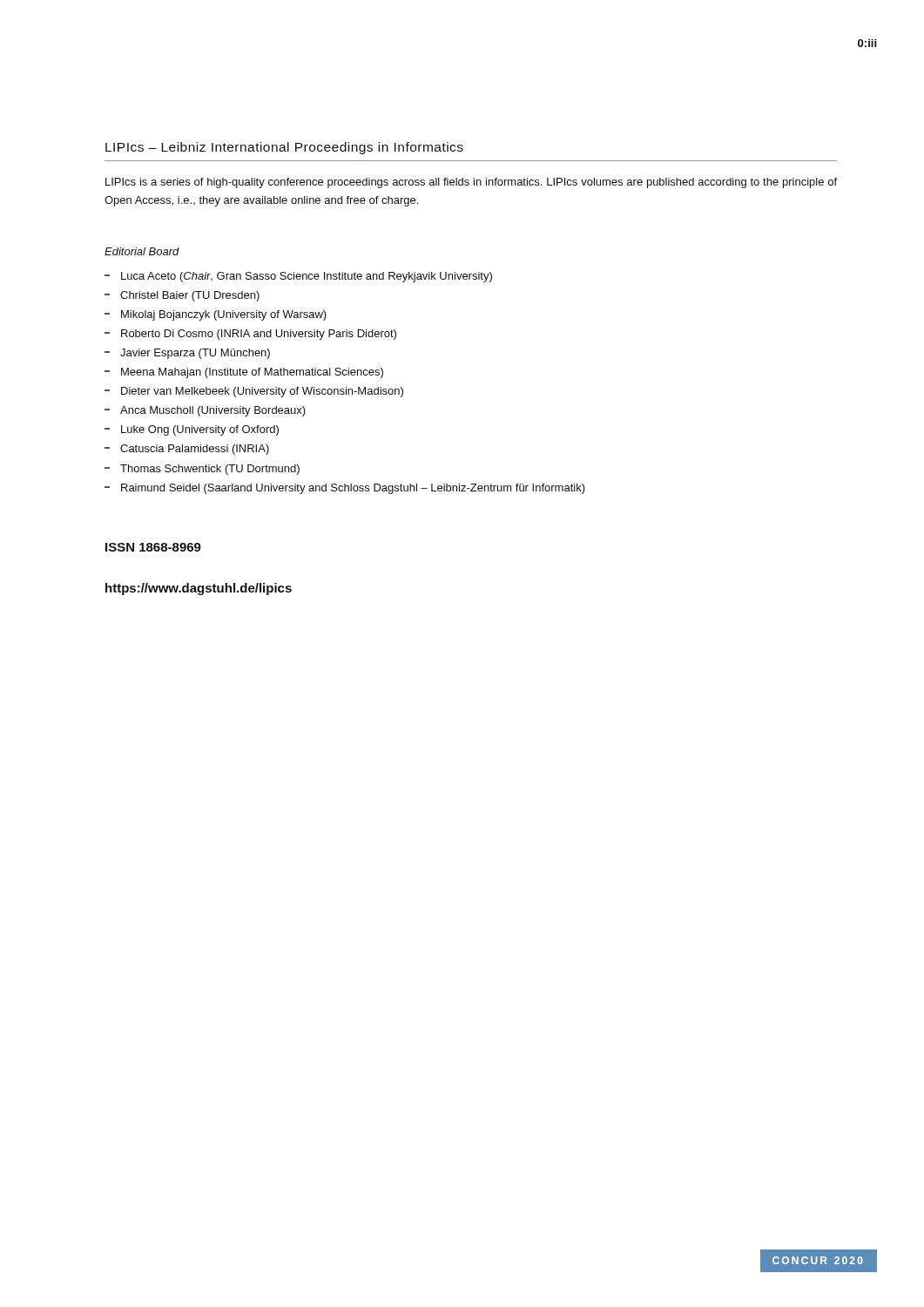Locate the block starting "Dieter van Melkebeek (University of Wisconsin-Madison)"
The height and width of the screenshot is (1307, 924).
click(x=262, y=391)
